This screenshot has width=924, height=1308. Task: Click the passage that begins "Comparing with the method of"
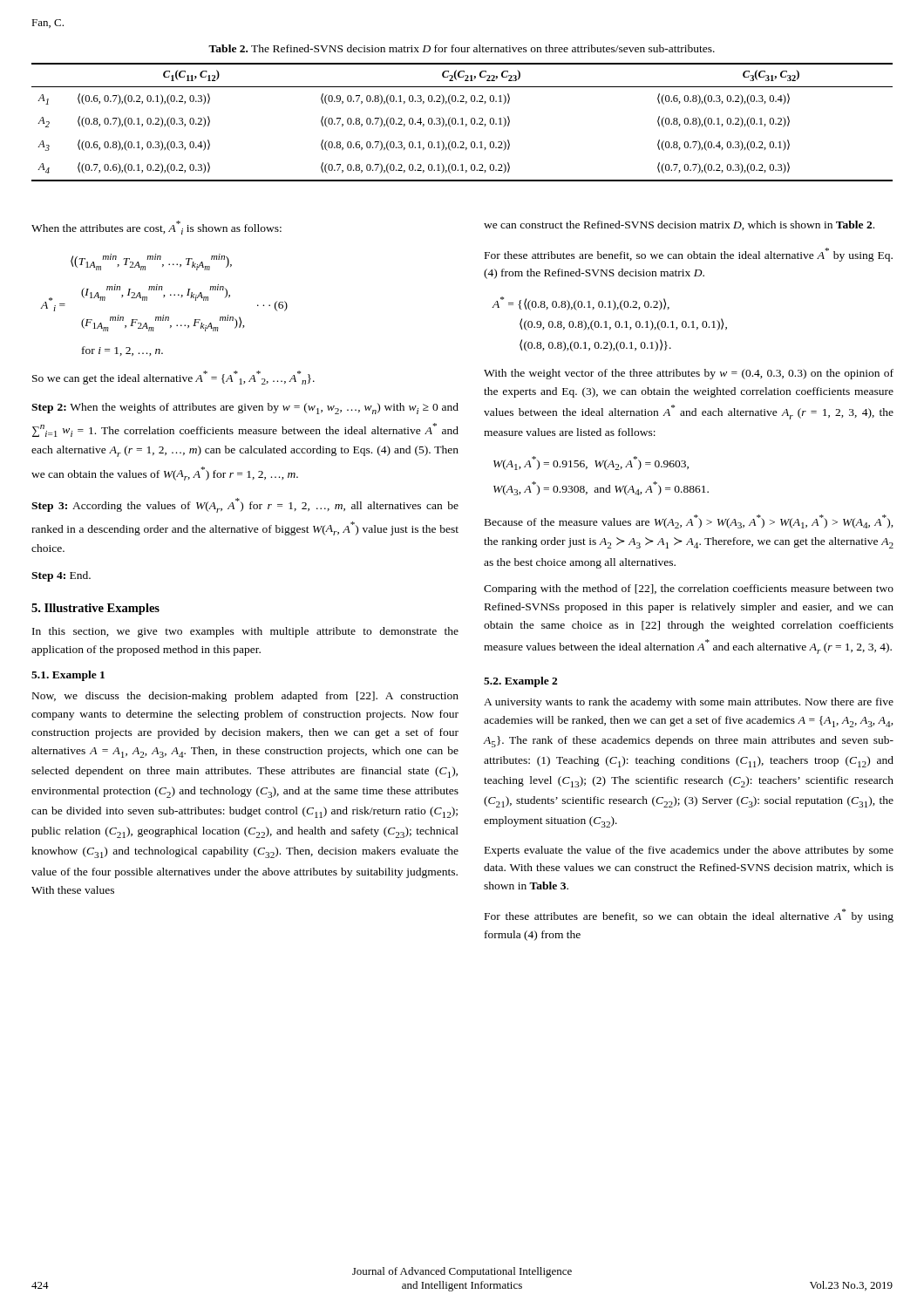click(x=689, y=619)
